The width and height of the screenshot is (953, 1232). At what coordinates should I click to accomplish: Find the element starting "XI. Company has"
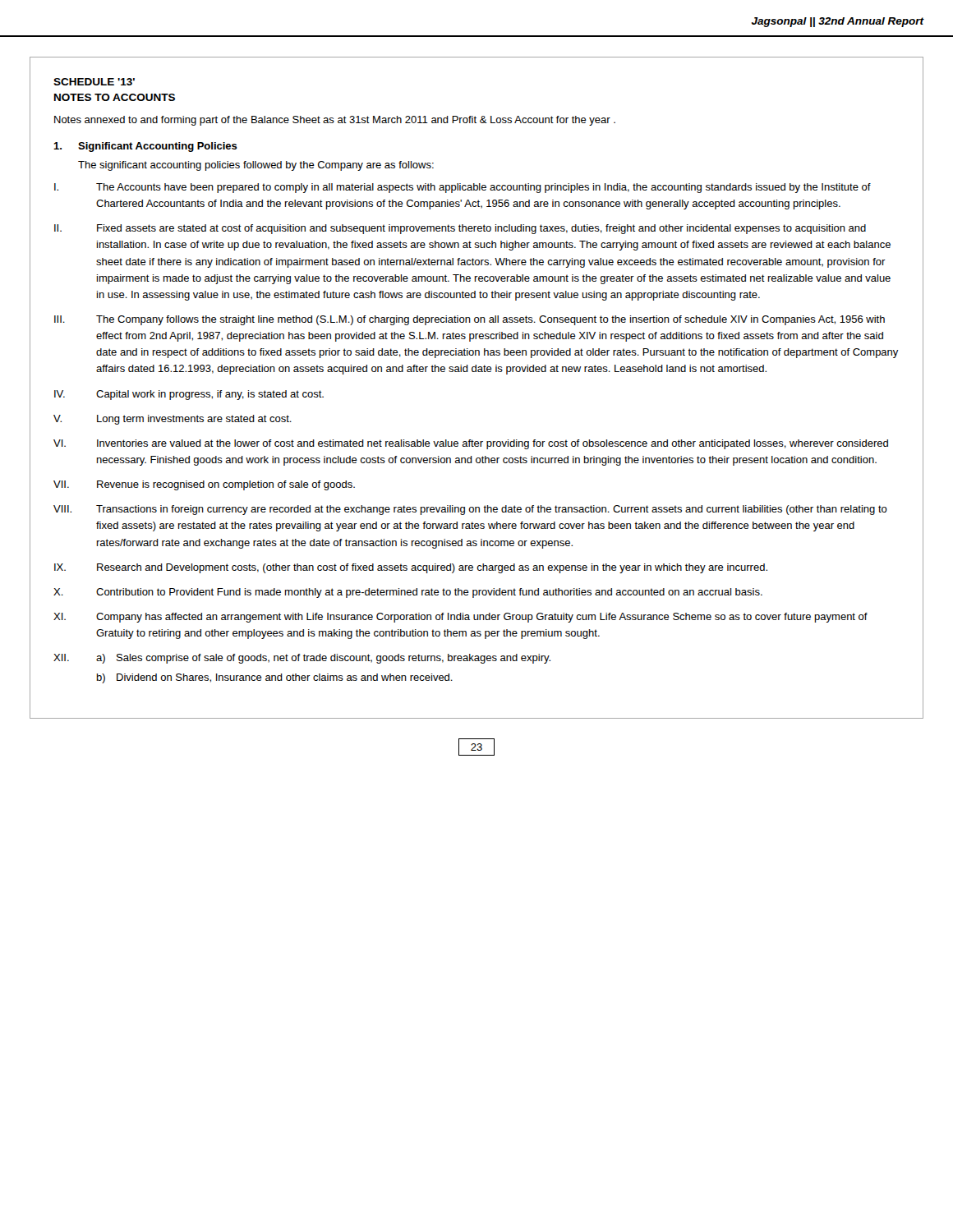point(476,625)
